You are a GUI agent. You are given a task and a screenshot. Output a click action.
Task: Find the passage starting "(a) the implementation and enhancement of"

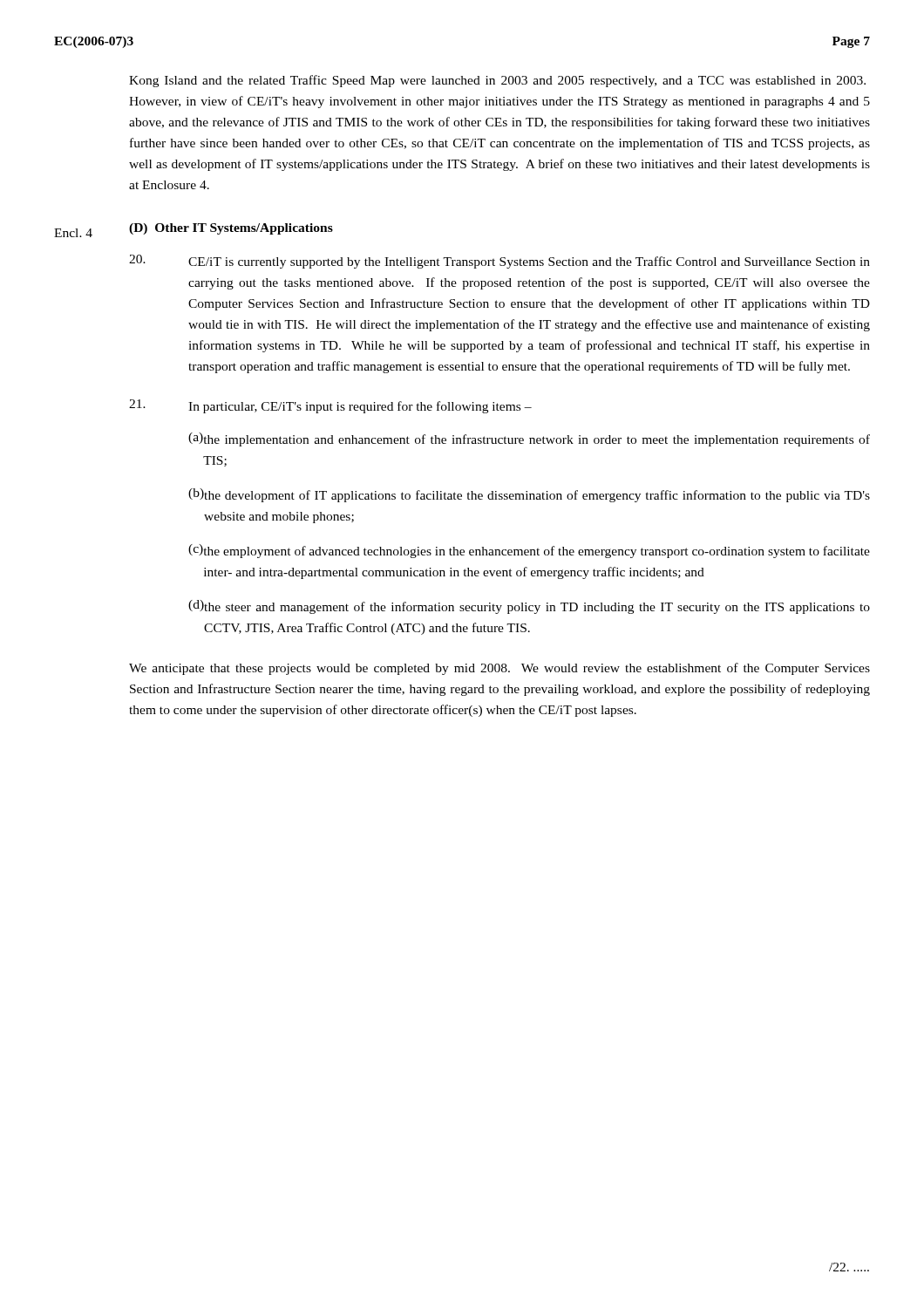499,450
